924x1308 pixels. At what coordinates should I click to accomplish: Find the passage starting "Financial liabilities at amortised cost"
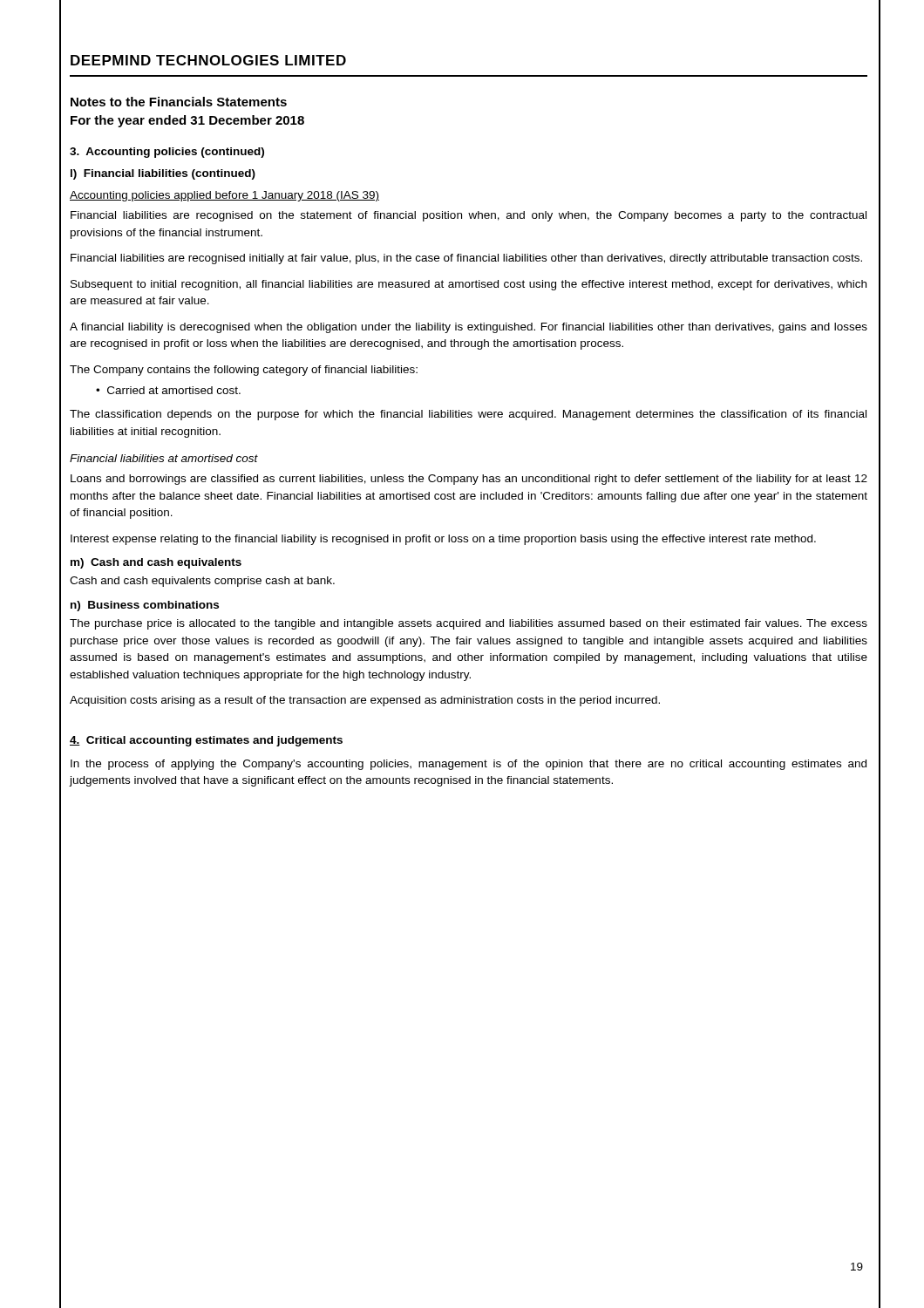click(x=164, y=458)
